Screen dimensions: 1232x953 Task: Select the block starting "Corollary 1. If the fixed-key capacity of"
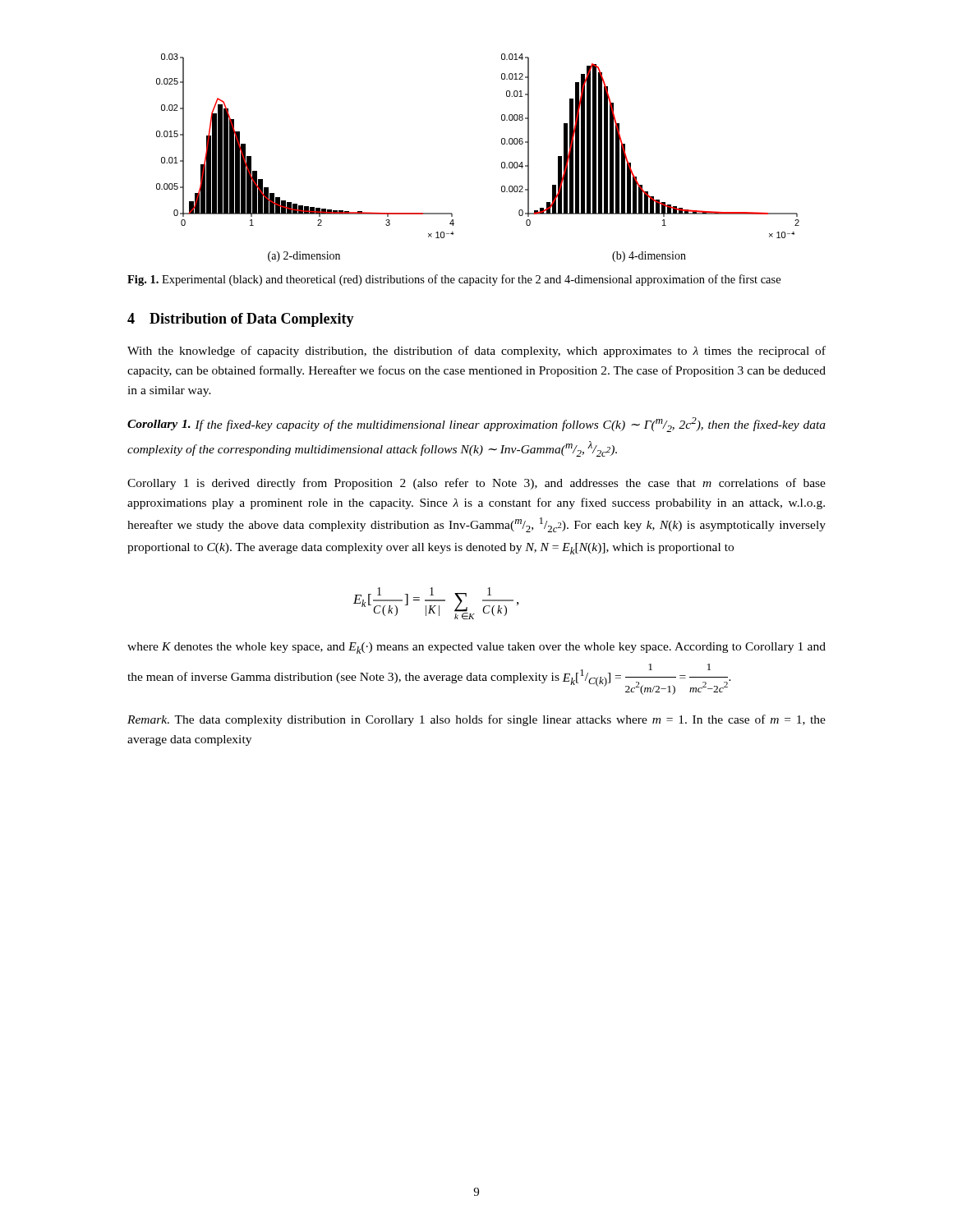click(476, 436)
